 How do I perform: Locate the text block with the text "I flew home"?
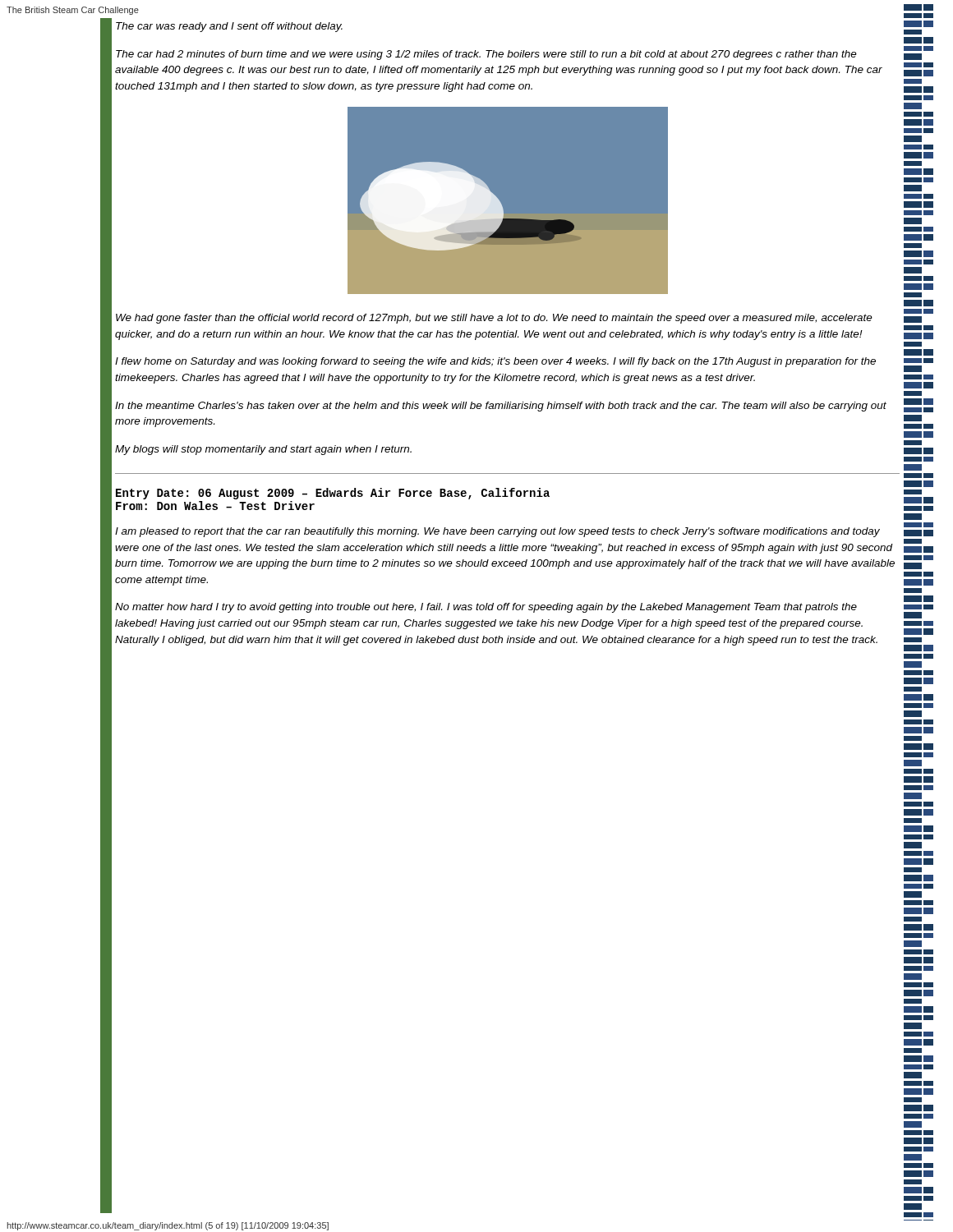tap(496, 369)
